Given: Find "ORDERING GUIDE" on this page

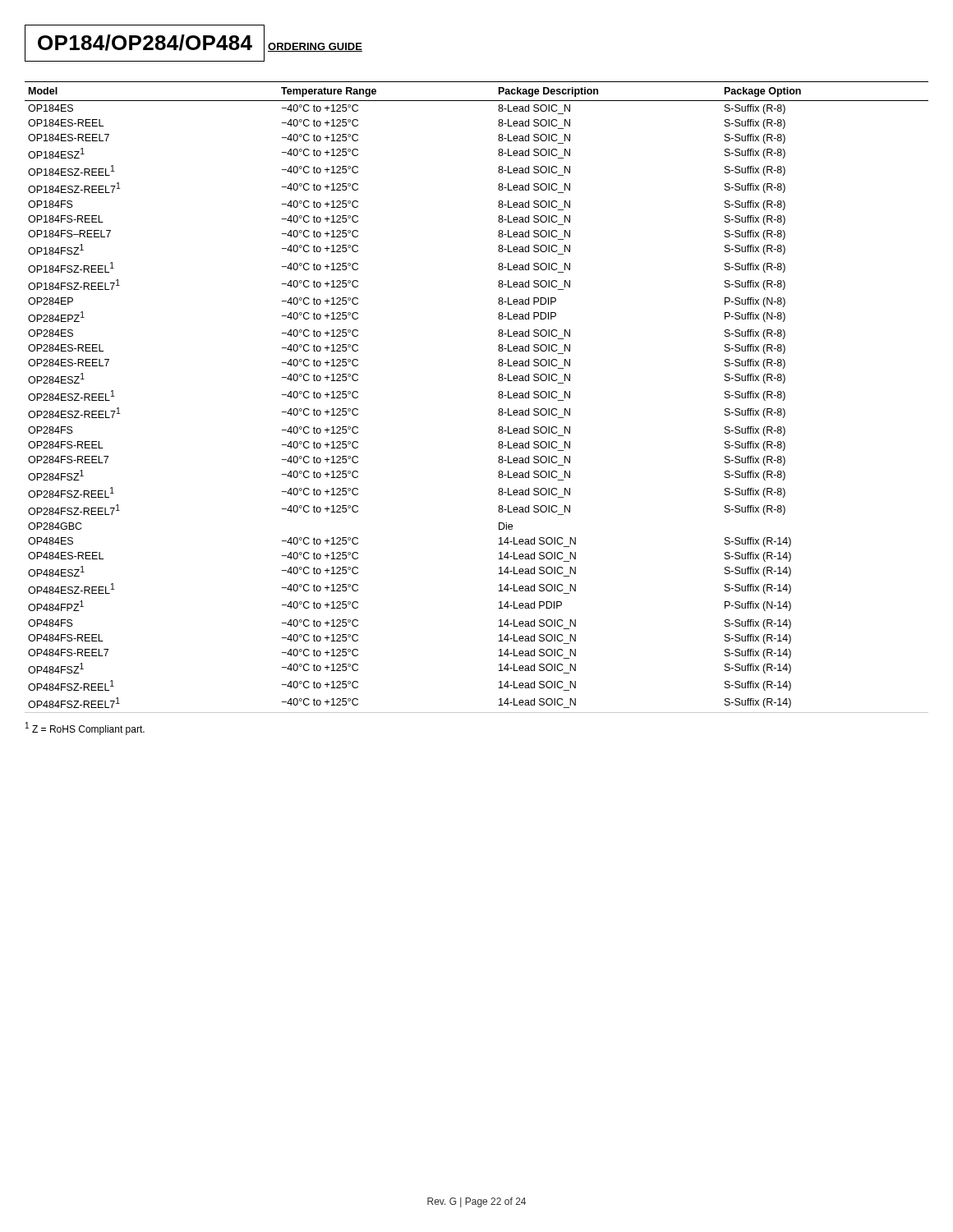Looking at the screenshot, I should [x=315, y=46].
